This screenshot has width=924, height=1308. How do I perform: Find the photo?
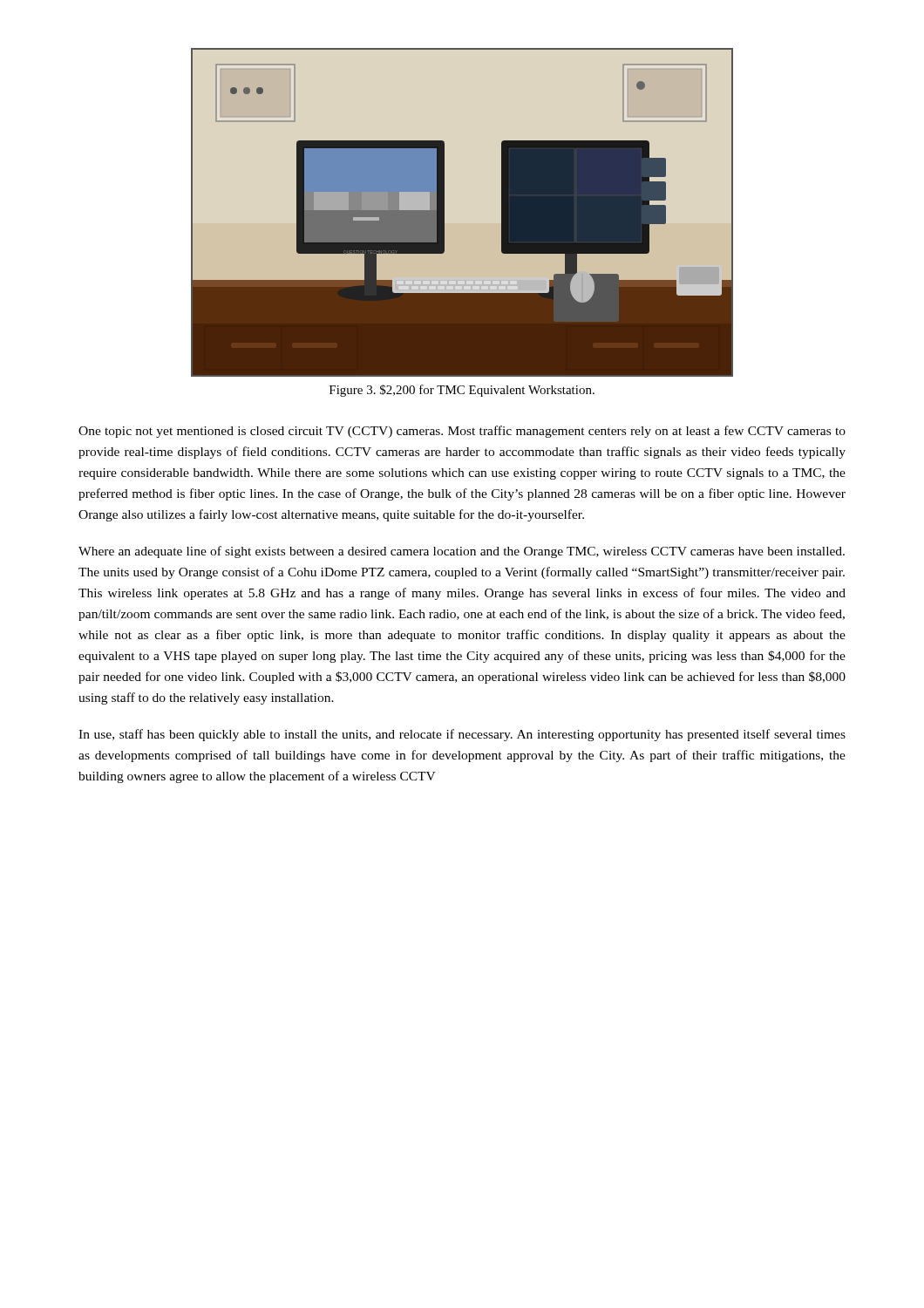coord(462,231)
